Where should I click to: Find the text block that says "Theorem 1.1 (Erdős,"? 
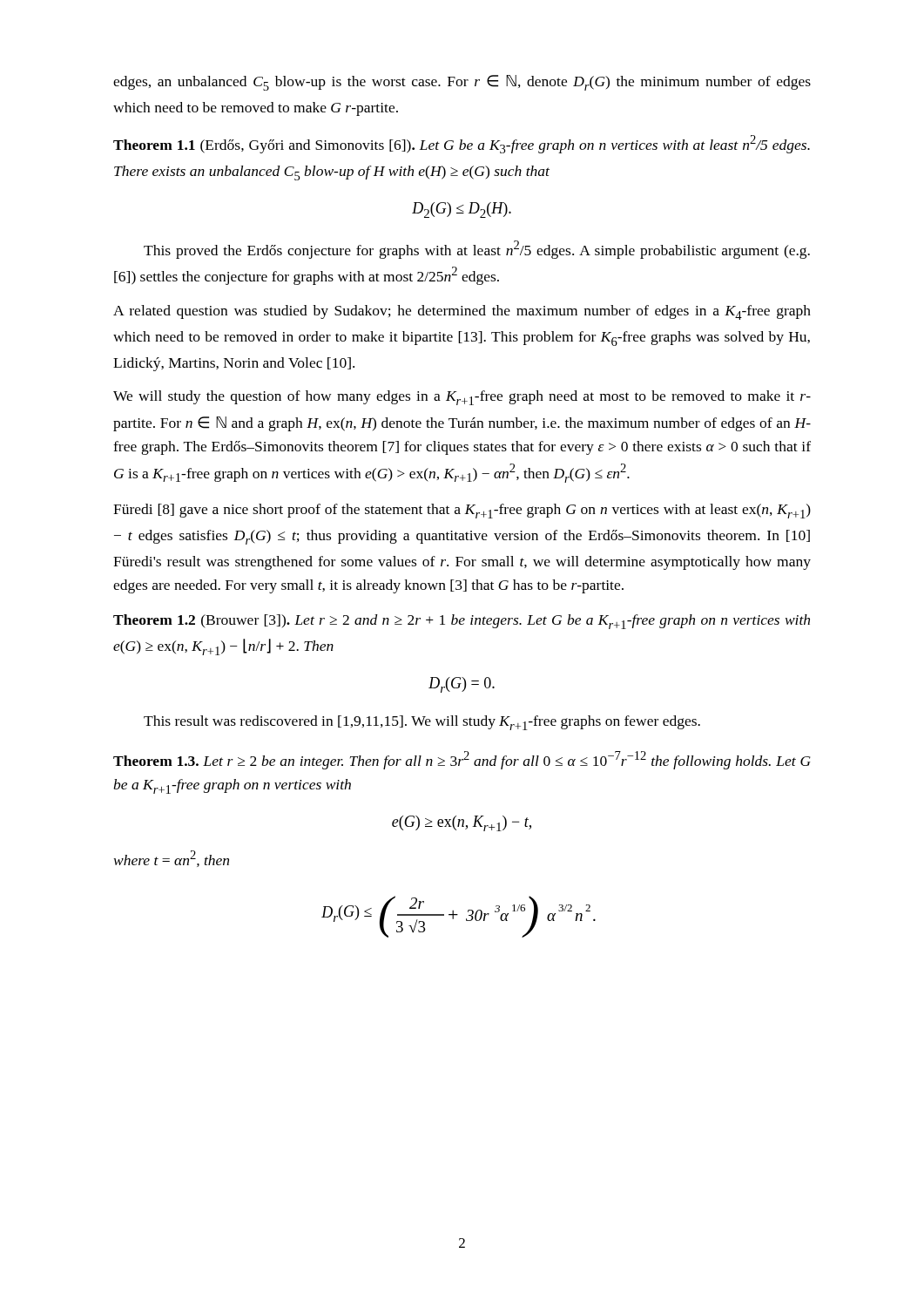click(462, 158)
